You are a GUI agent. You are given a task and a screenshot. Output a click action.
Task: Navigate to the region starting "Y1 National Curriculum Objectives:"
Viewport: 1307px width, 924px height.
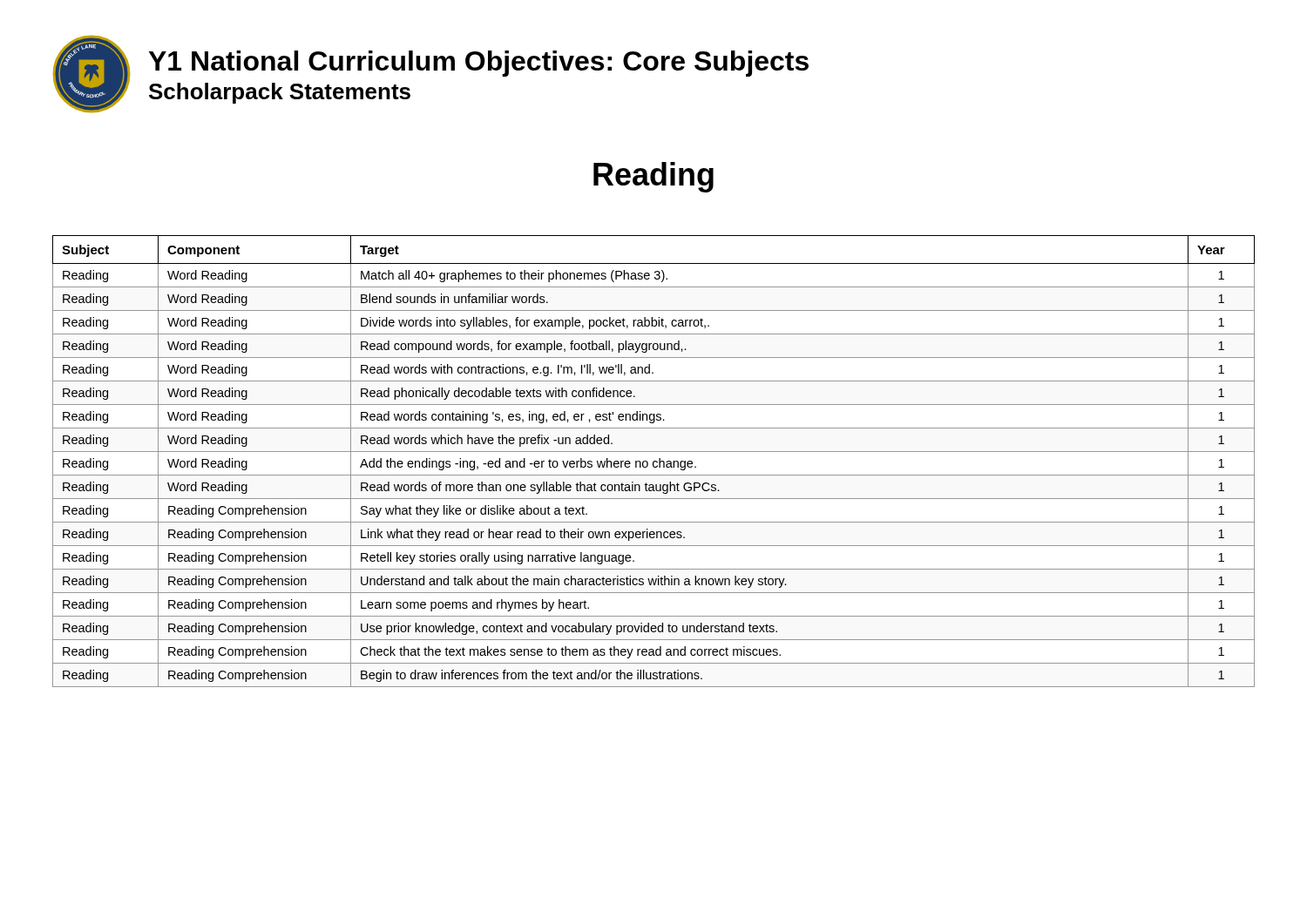point(479,61)
